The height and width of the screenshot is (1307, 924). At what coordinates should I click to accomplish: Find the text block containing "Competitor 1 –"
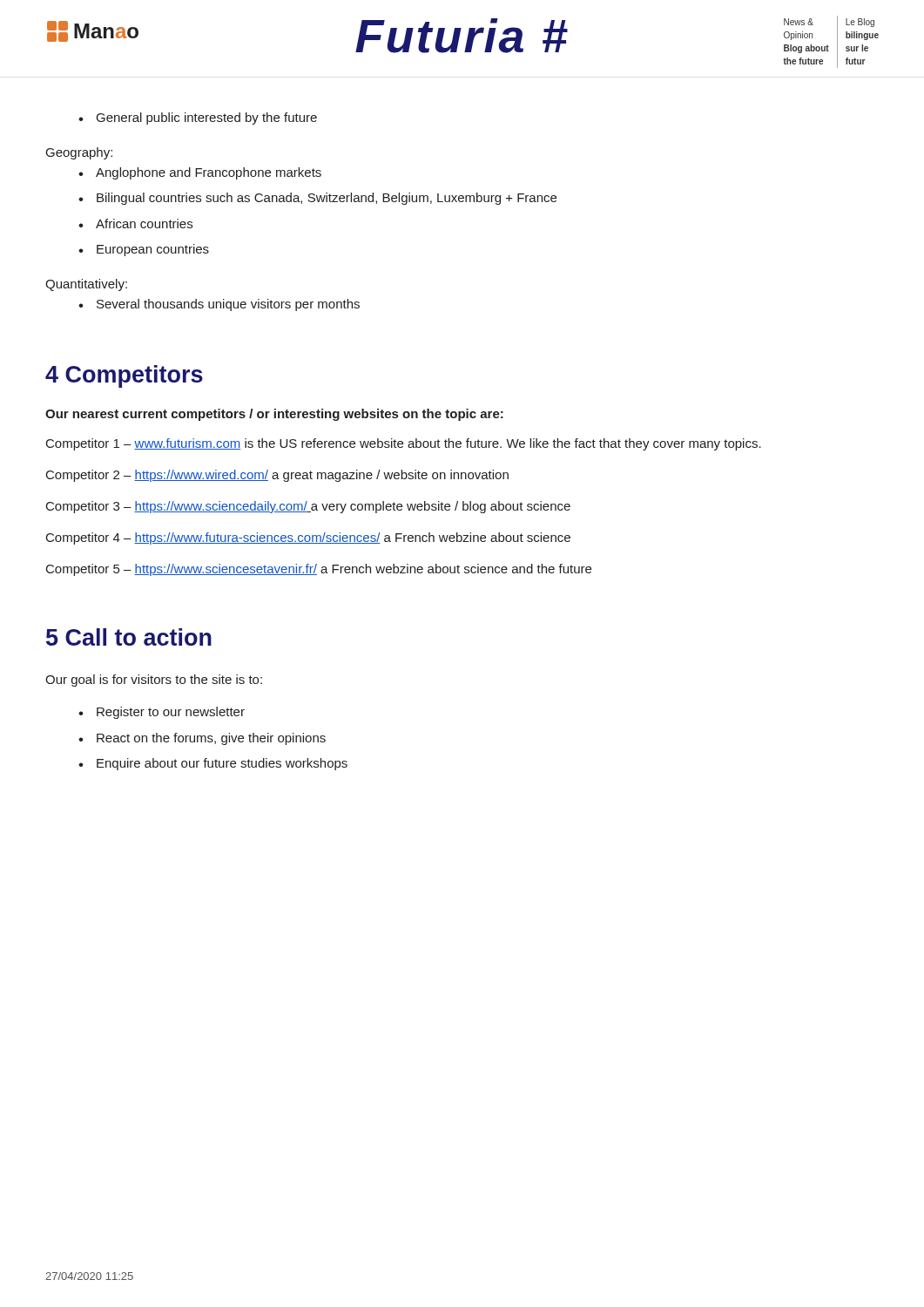point(403,443)
